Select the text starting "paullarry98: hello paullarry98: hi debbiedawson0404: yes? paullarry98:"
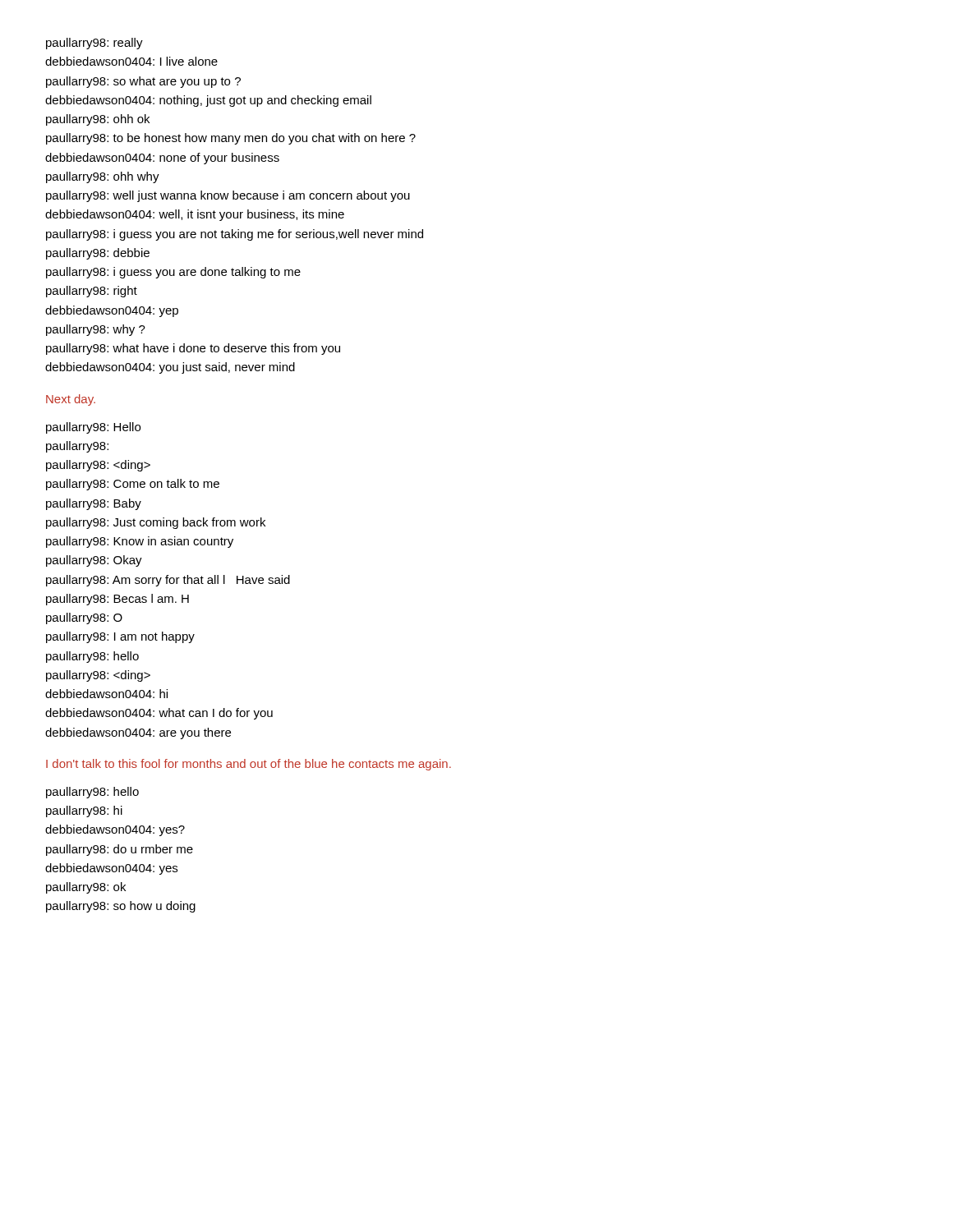Viewport: 953px width, 1232px height. point(92,793)
